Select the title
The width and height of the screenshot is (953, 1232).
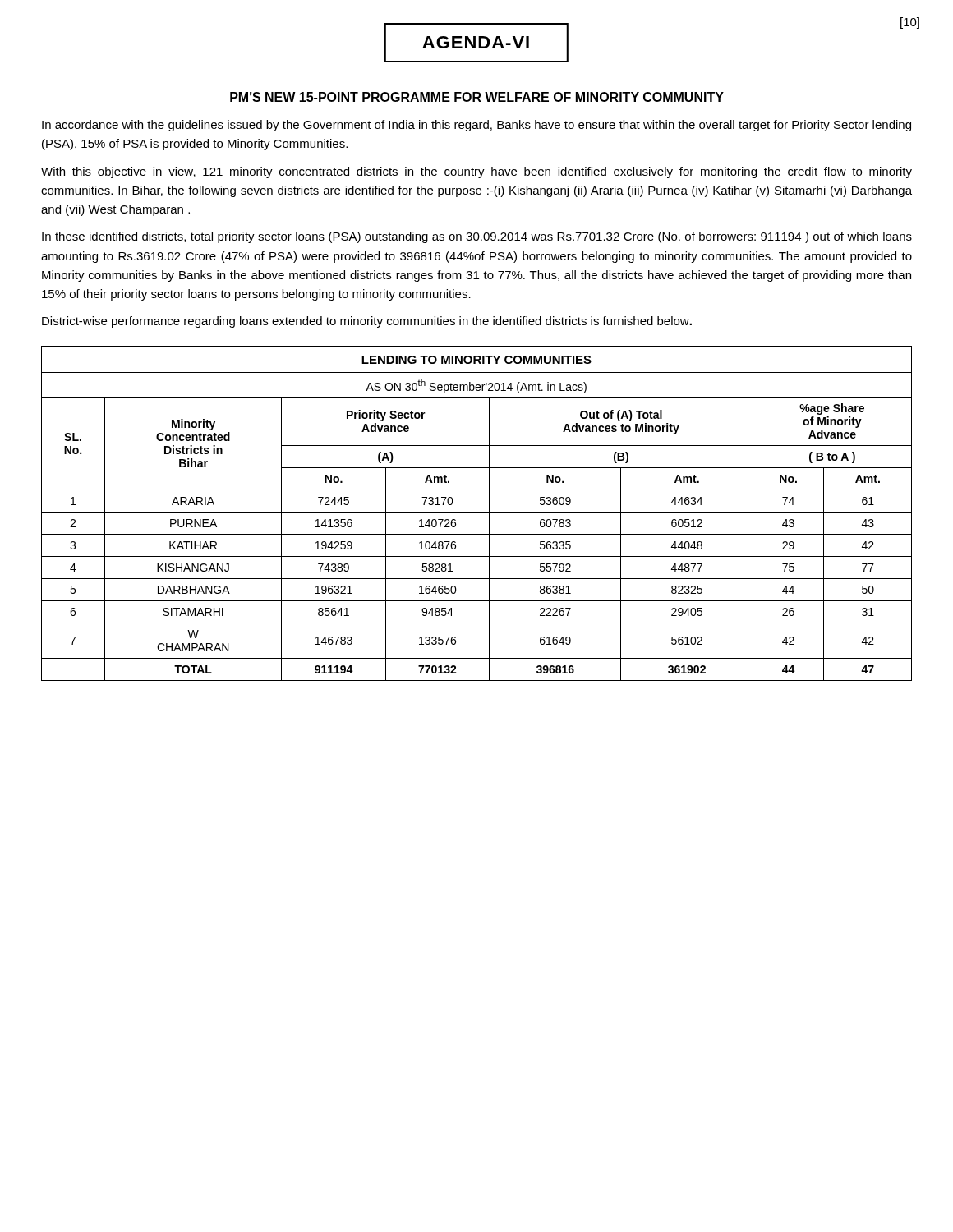pyautogui.click(x=476, y=42)
